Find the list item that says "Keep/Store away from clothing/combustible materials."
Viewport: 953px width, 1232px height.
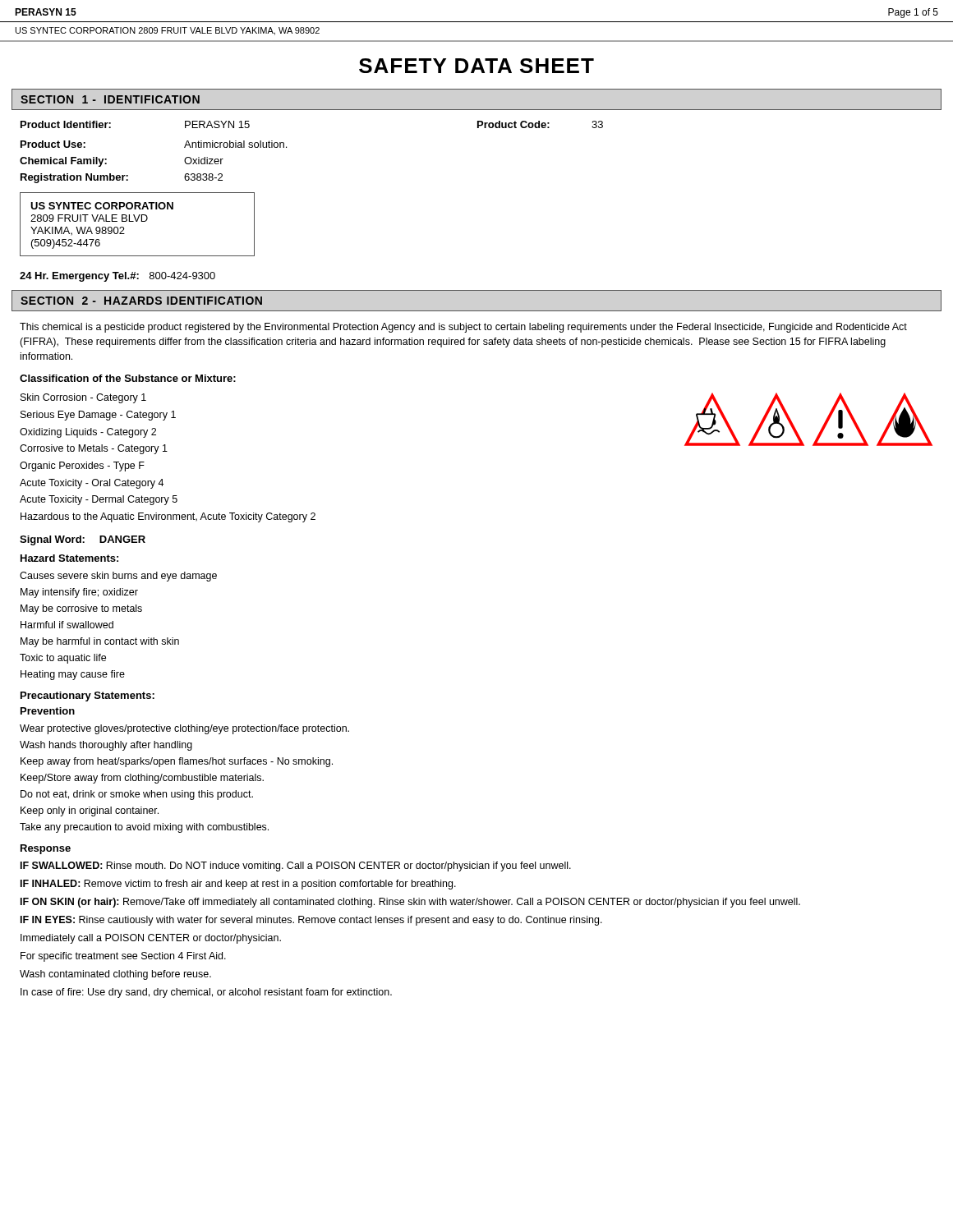[x=142, y=778]
